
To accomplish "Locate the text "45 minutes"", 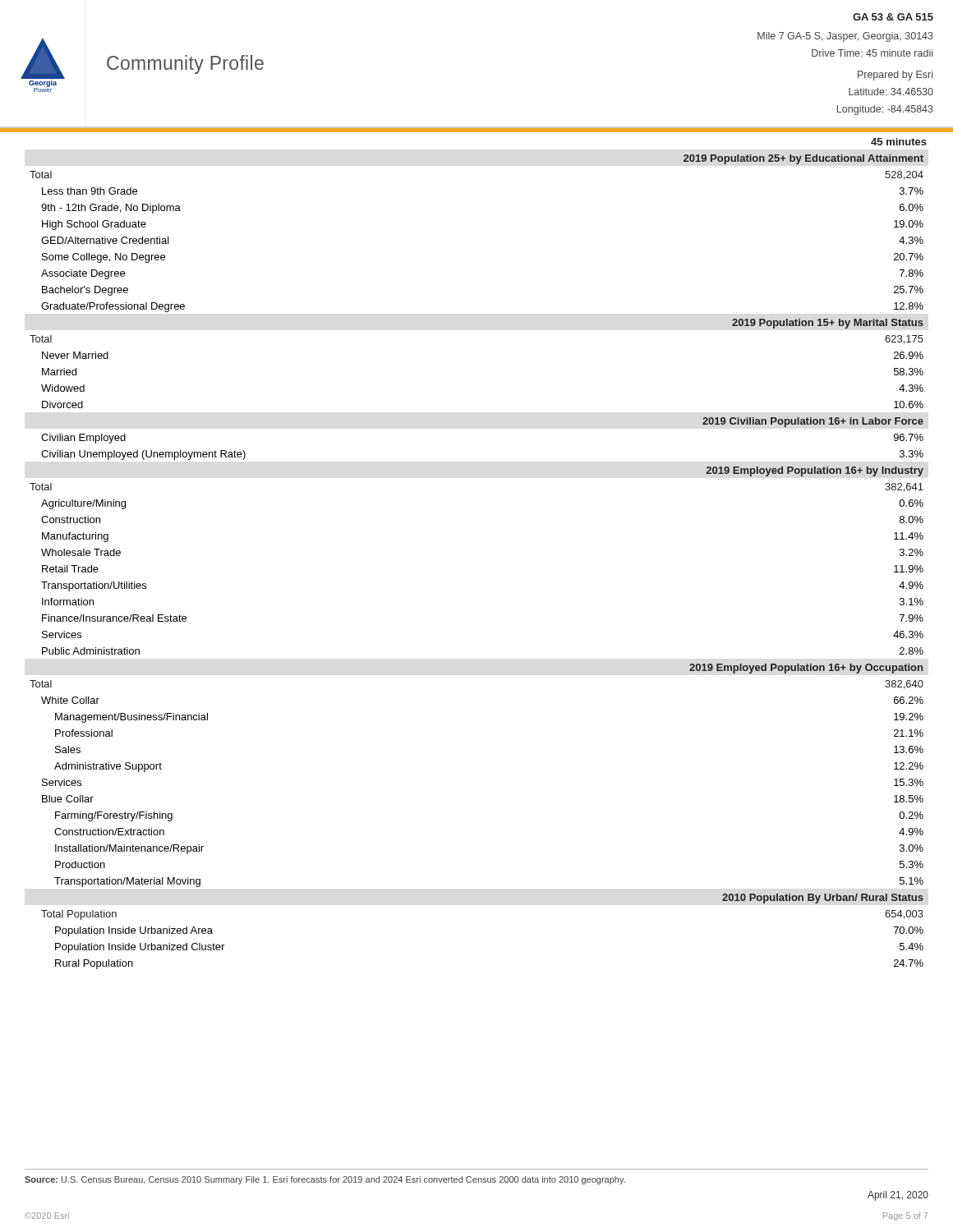I will 877,142.
